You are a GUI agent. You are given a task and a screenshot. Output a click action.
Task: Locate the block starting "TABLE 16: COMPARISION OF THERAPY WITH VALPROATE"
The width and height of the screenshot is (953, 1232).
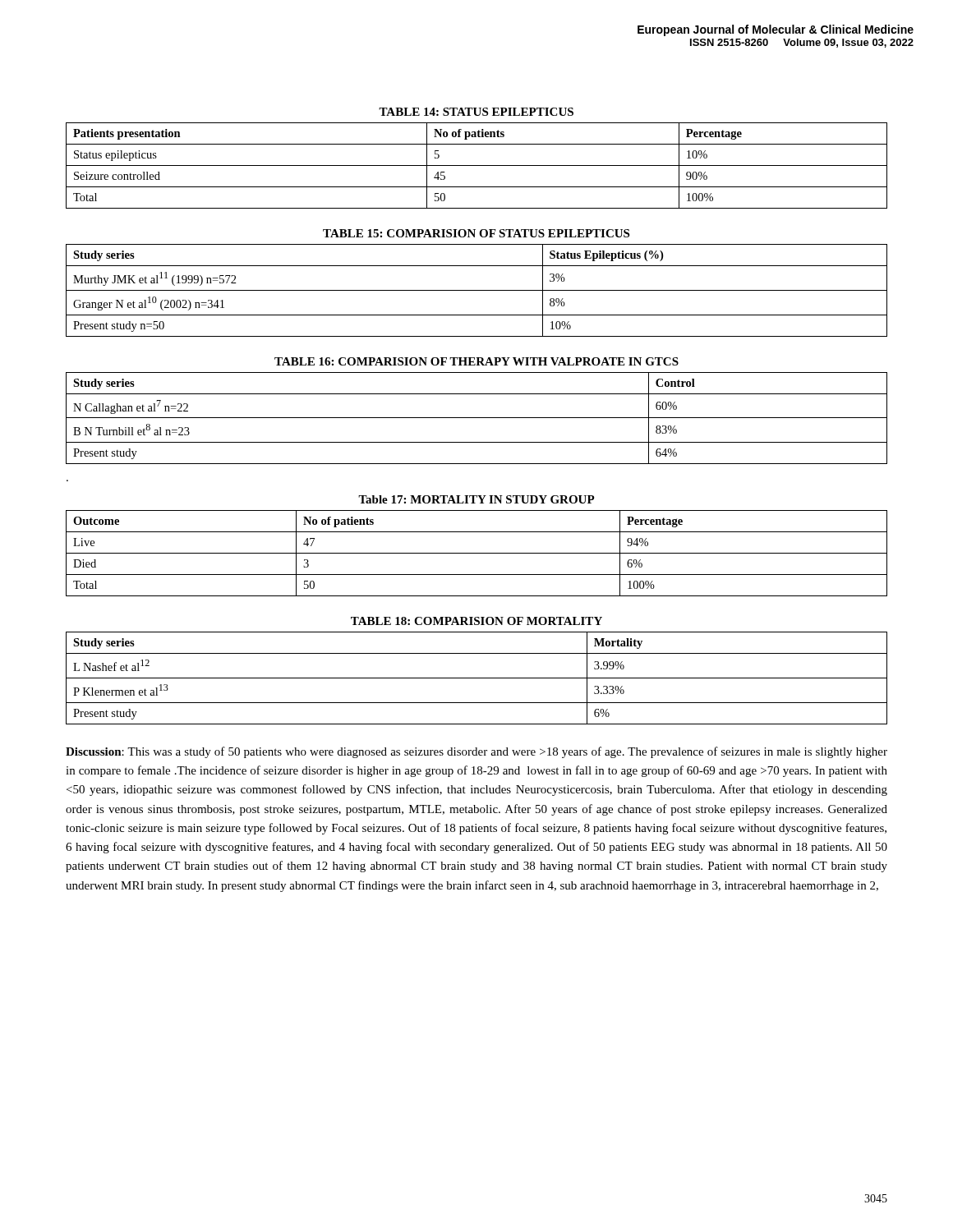tap(476, 361)
